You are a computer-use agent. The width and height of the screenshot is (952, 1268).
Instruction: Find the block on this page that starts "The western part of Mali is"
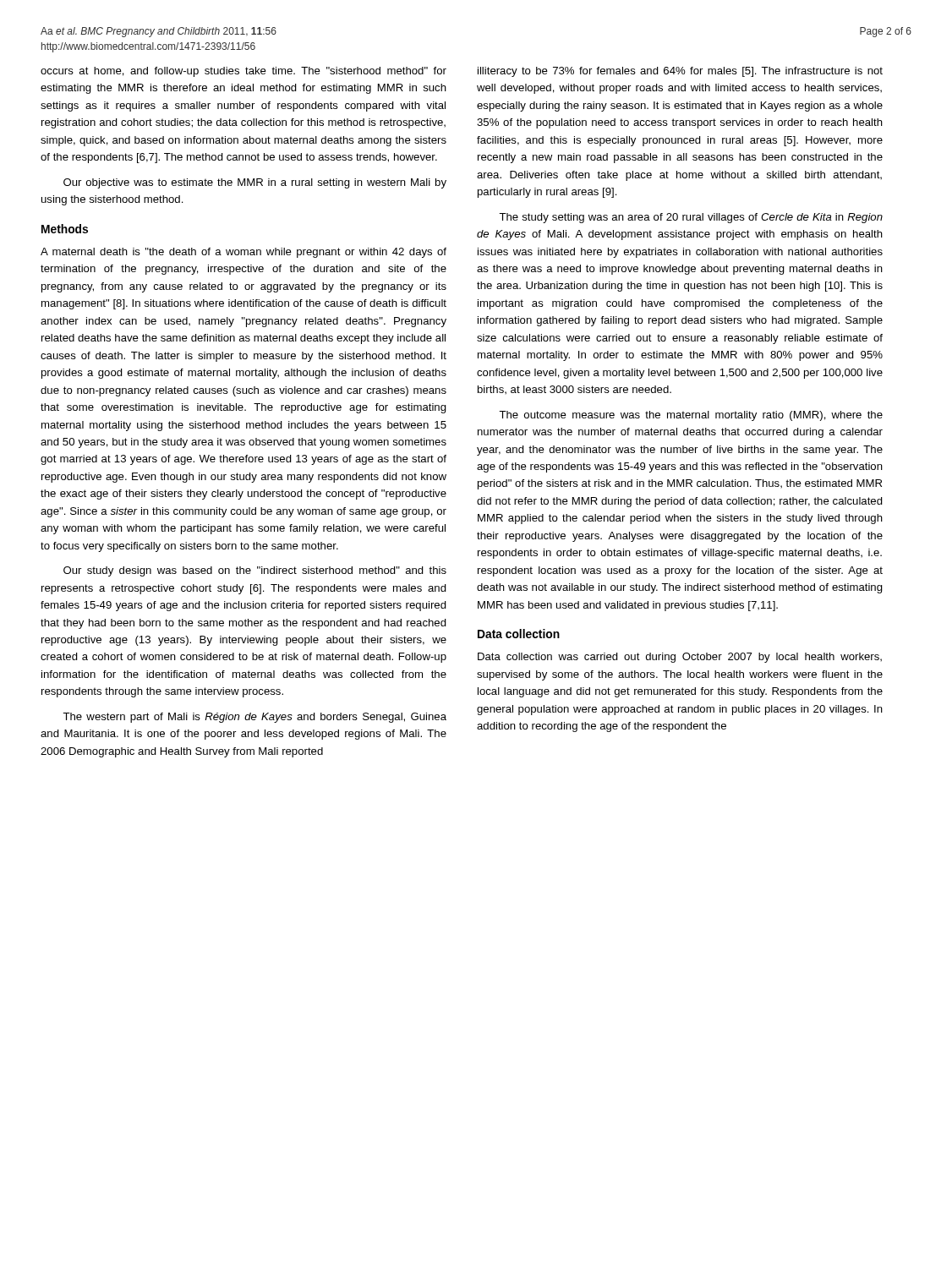click(x=243, y=734)
